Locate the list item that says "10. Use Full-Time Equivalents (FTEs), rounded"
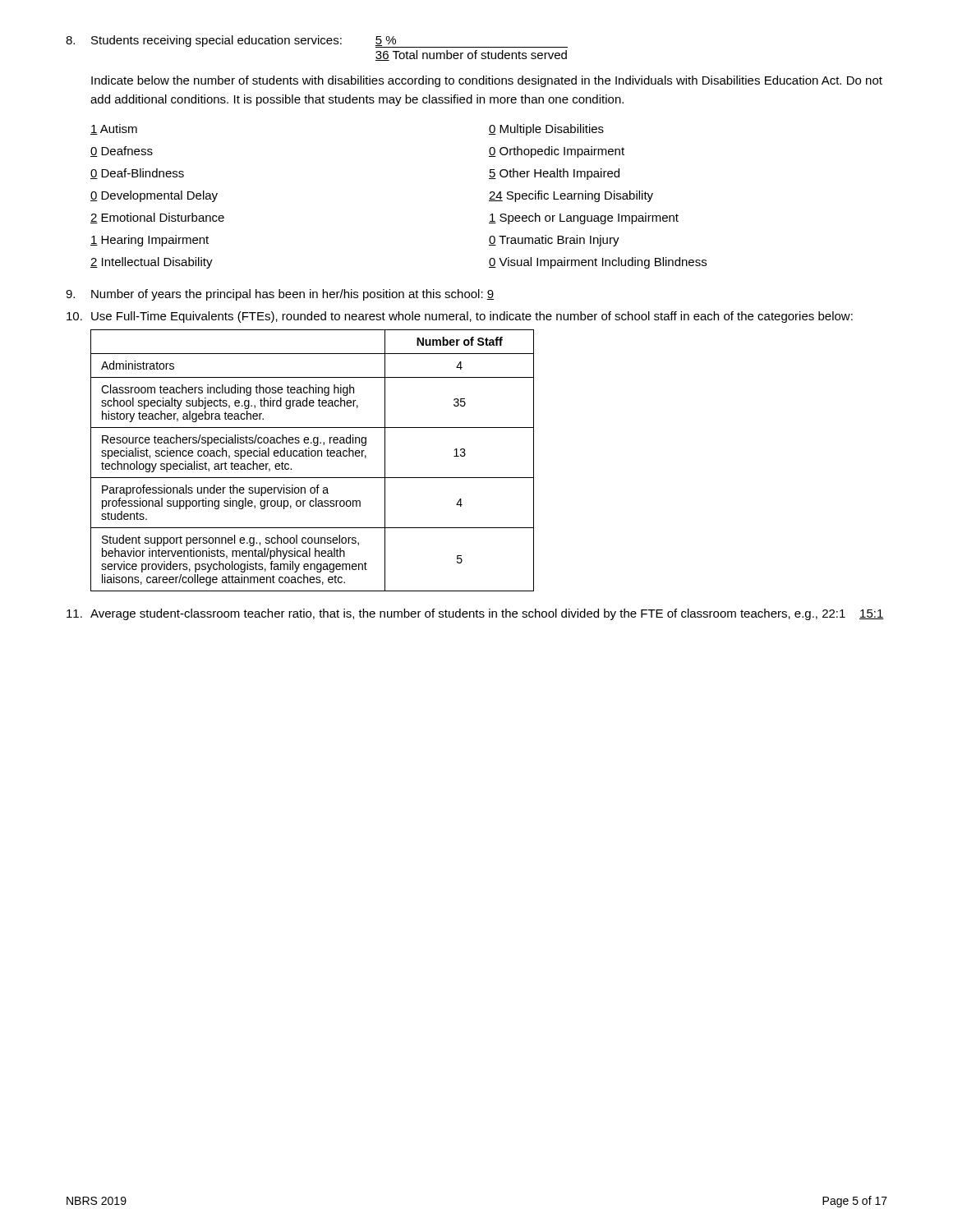 point(460,316)
